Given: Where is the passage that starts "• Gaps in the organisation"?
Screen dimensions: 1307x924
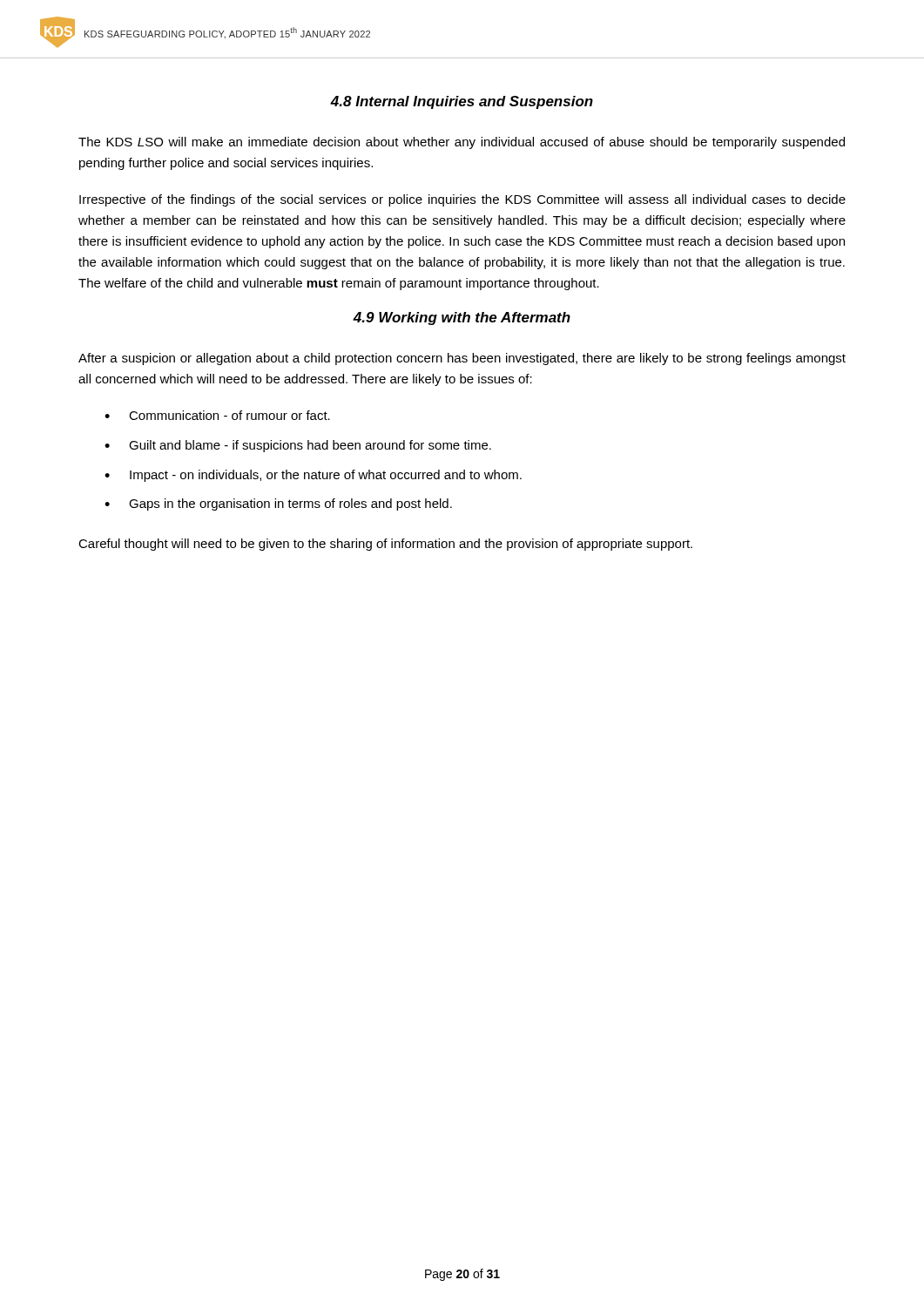Looking at the screenshot, I should point(278,505).
